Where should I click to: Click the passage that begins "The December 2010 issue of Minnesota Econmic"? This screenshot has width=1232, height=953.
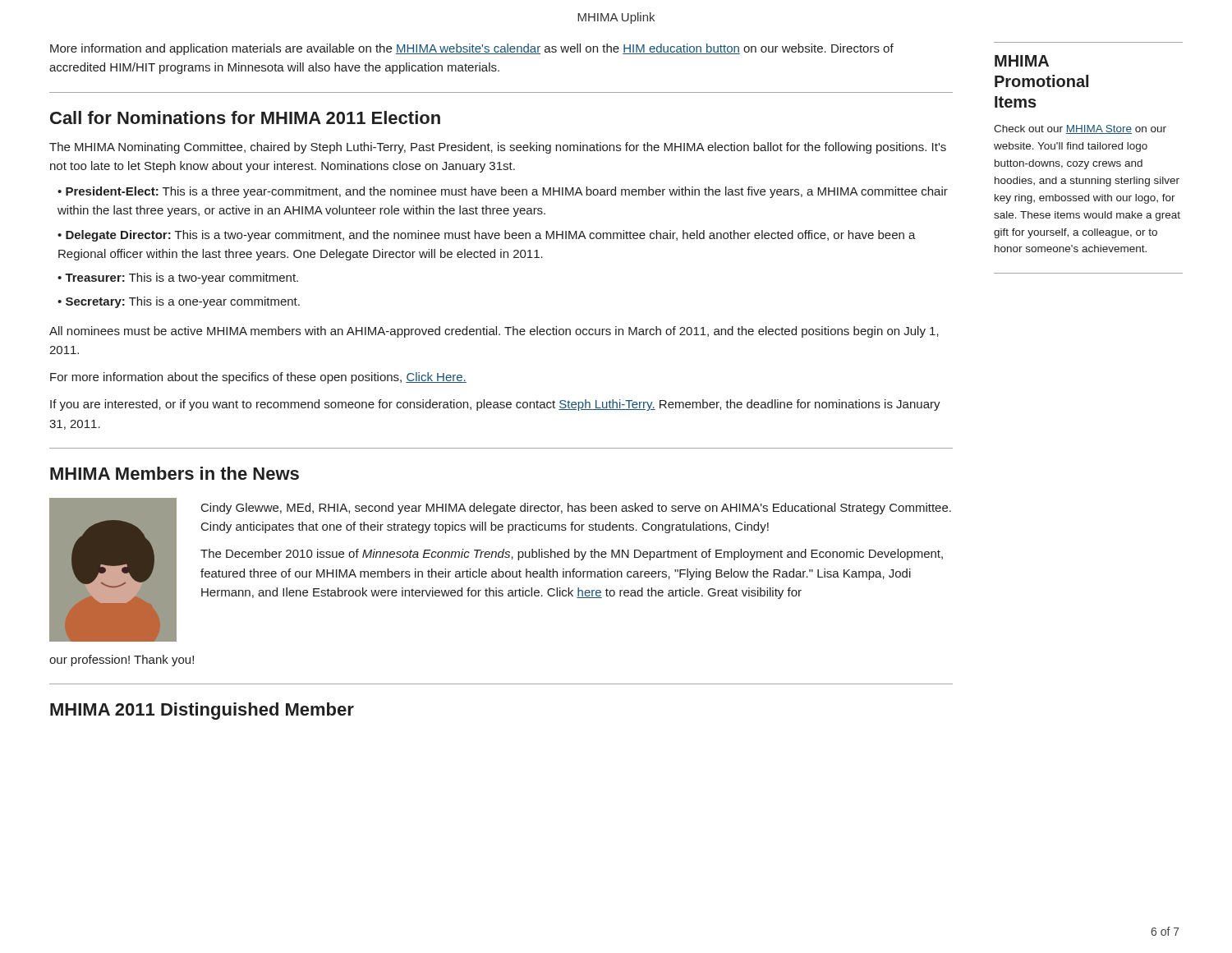(x=572, y=573)
